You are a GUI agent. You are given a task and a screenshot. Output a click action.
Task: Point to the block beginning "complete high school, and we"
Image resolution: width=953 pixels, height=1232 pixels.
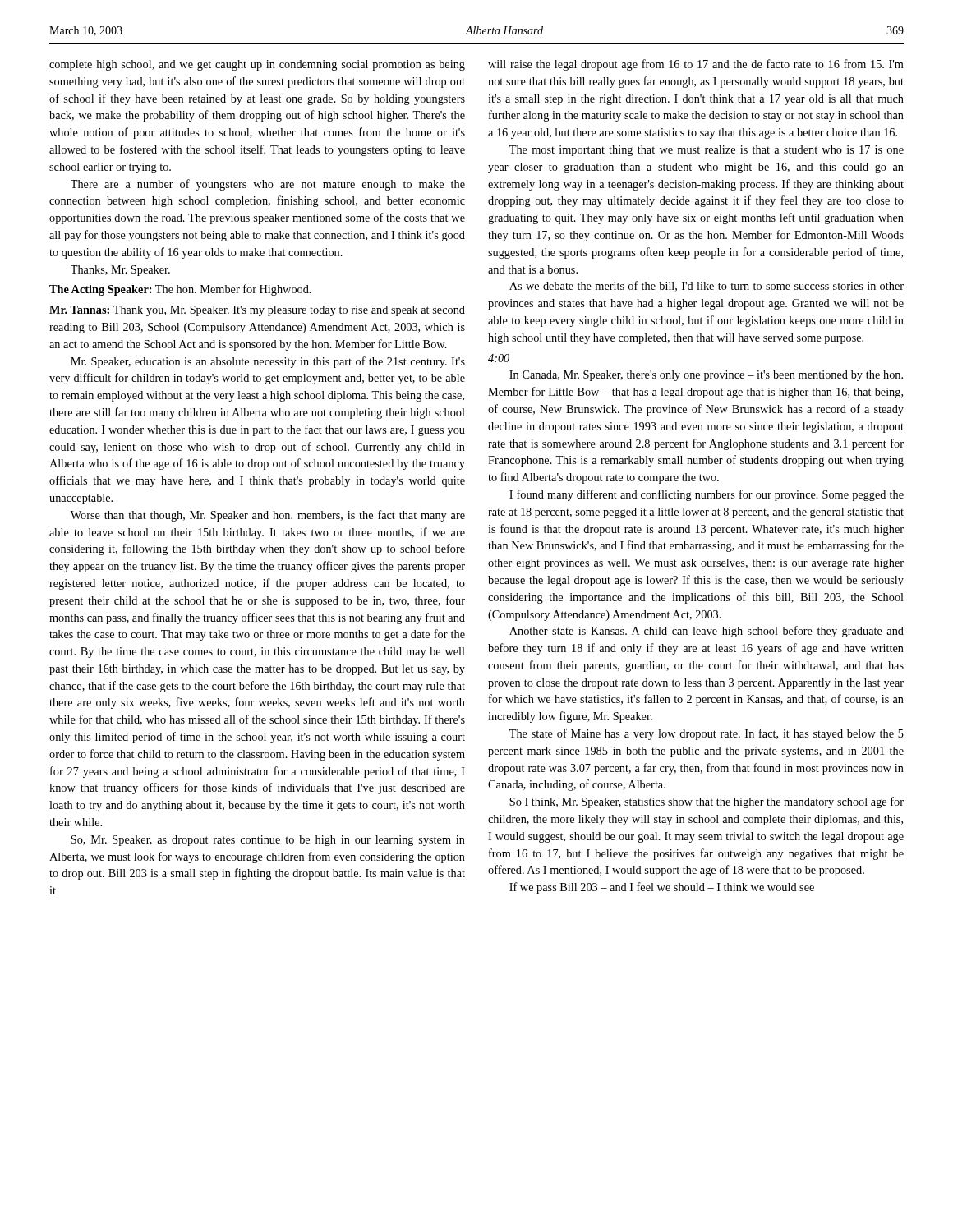pos(257,116)
